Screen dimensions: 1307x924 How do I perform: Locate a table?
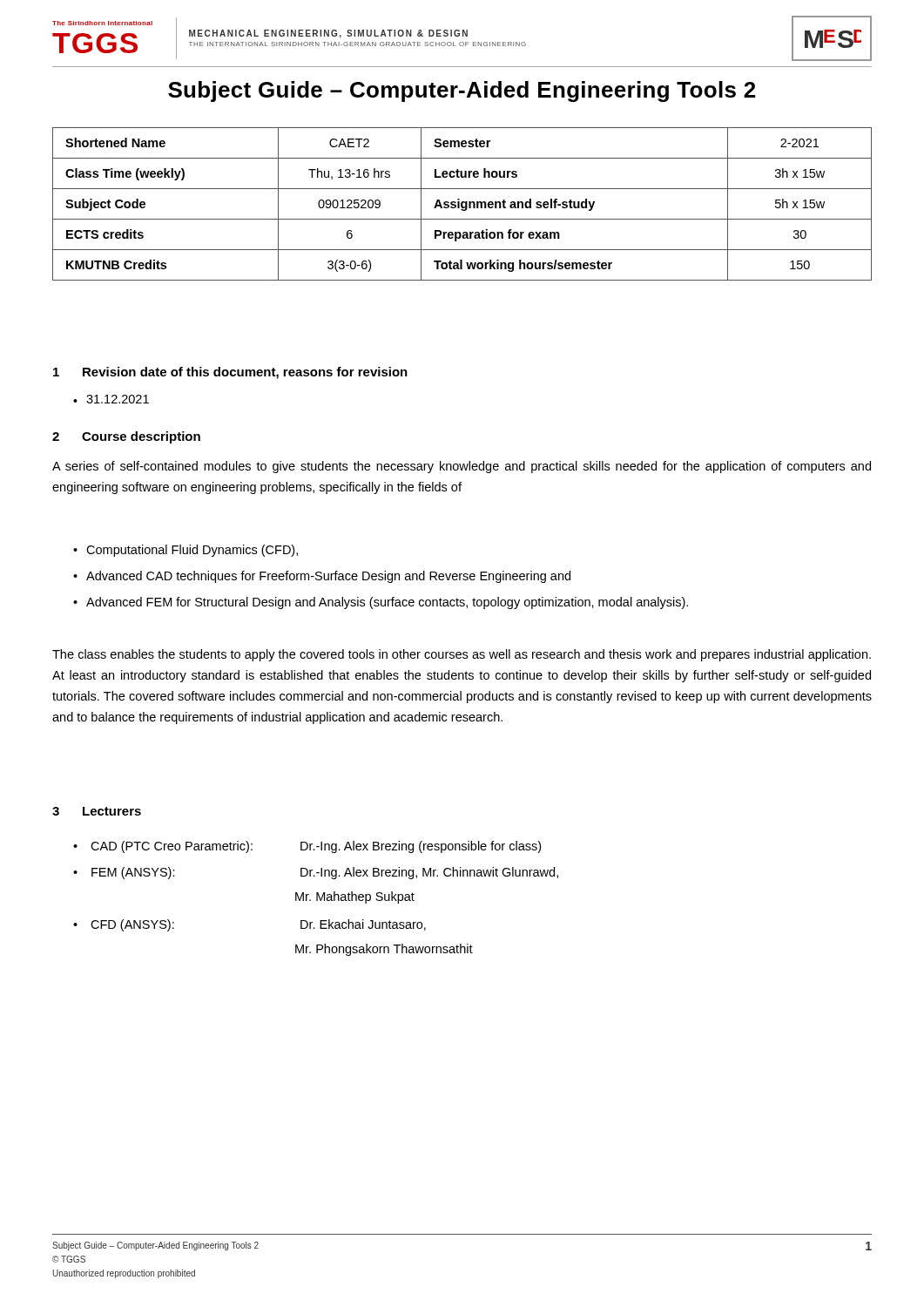point(462,204)
